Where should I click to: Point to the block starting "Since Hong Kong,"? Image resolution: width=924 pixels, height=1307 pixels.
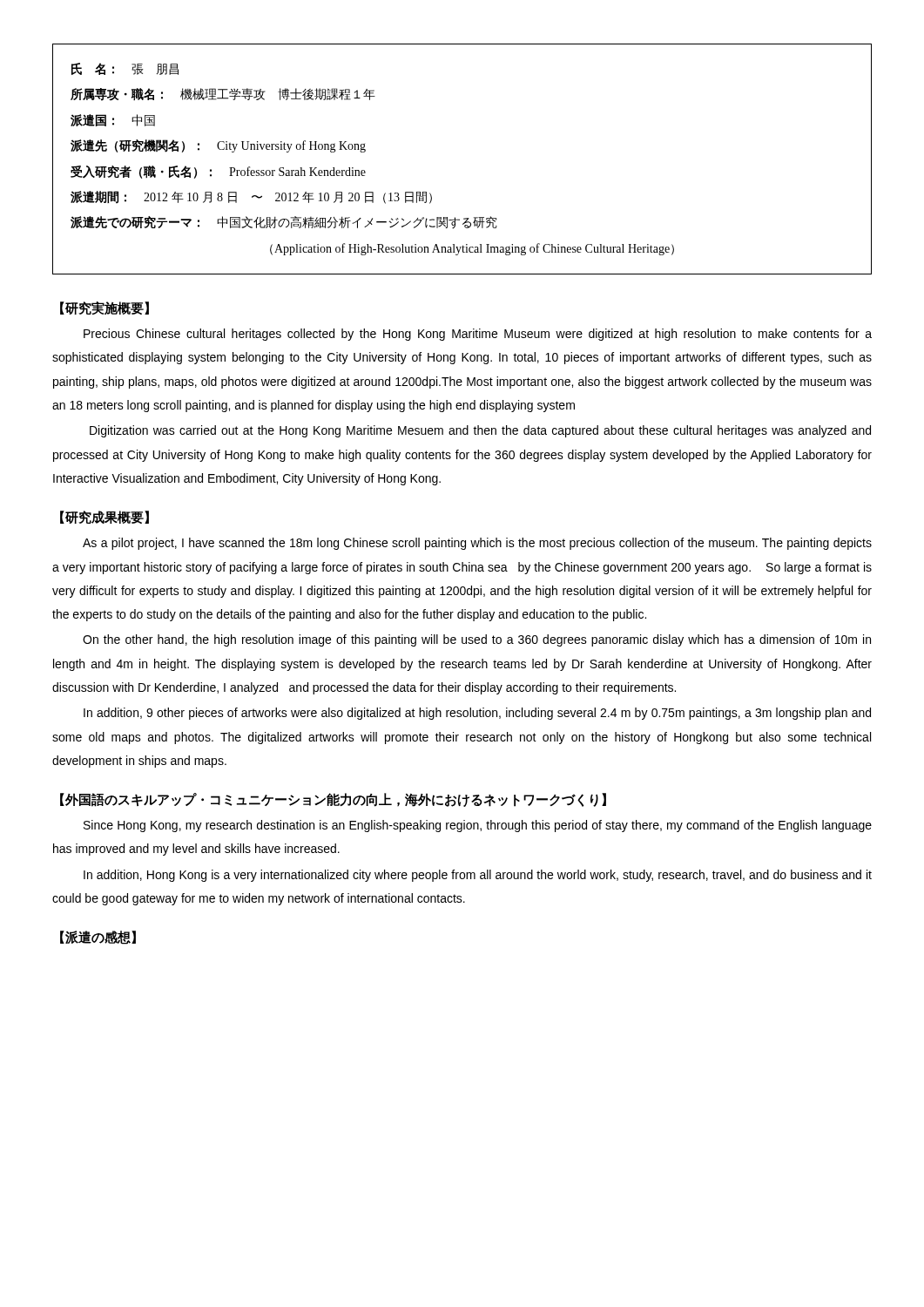coord(462,862)
